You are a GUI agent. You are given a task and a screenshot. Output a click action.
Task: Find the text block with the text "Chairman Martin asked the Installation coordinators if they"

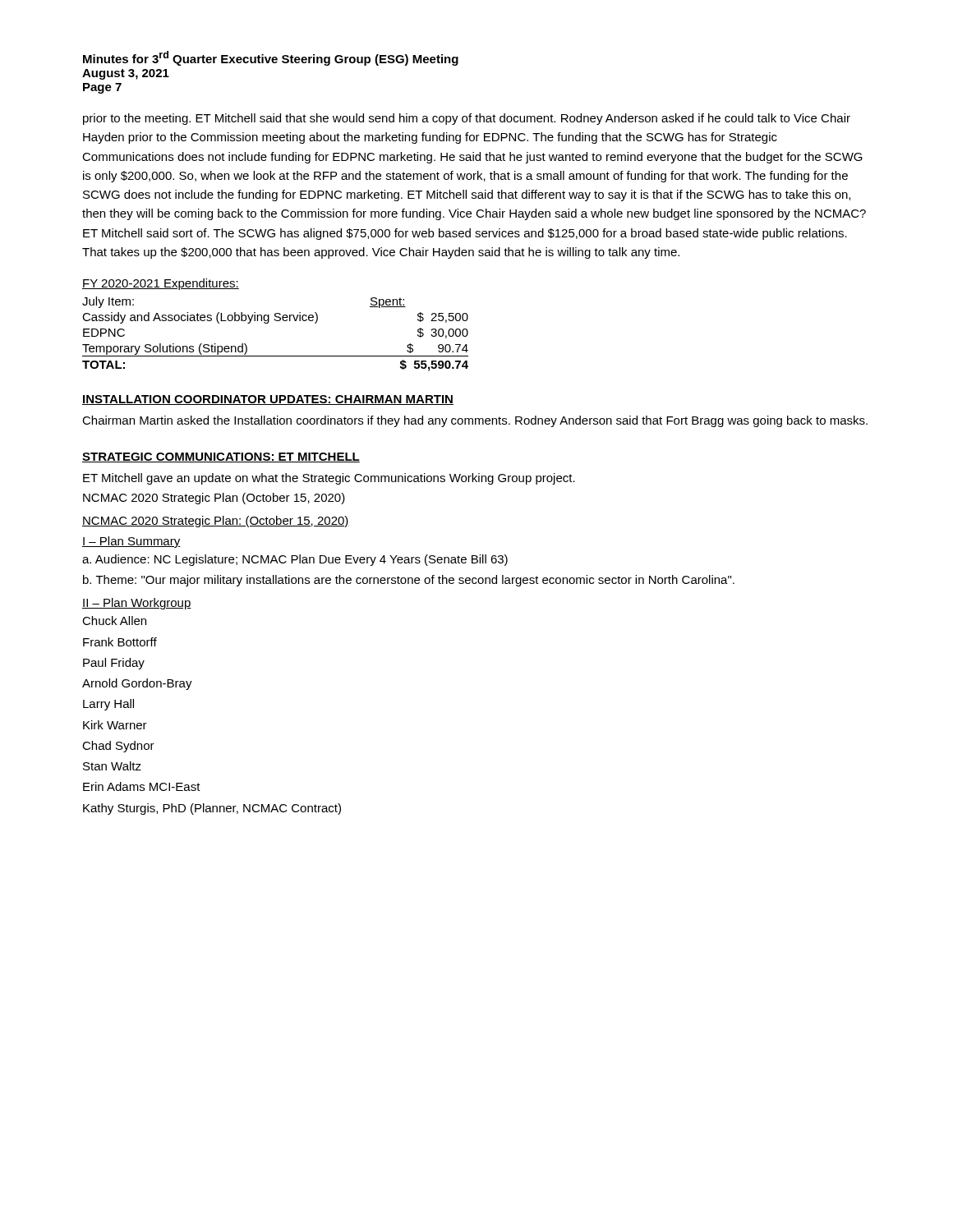click(475, 420)
